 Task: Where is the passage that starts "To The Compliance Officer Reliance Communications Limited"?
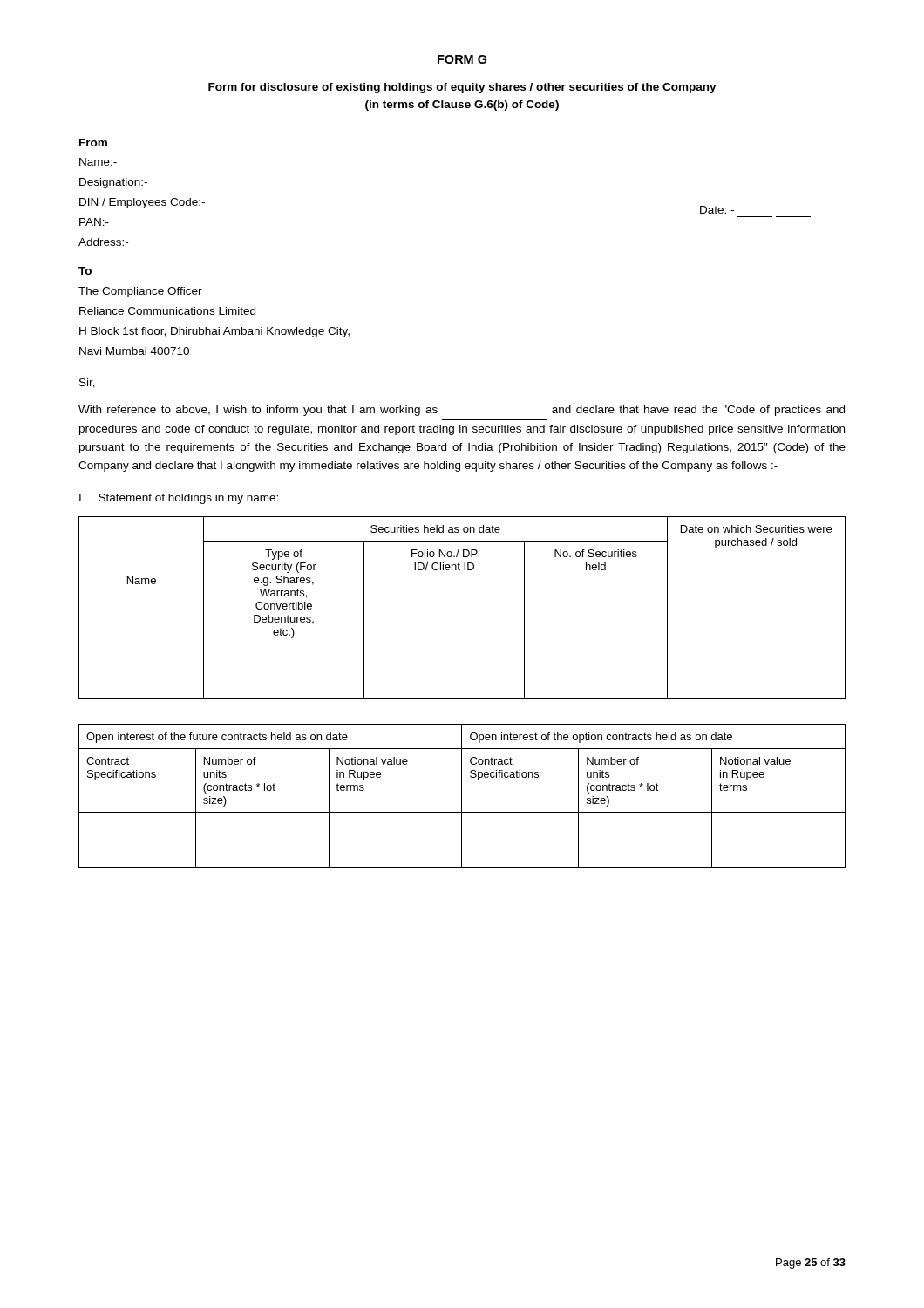214,311
